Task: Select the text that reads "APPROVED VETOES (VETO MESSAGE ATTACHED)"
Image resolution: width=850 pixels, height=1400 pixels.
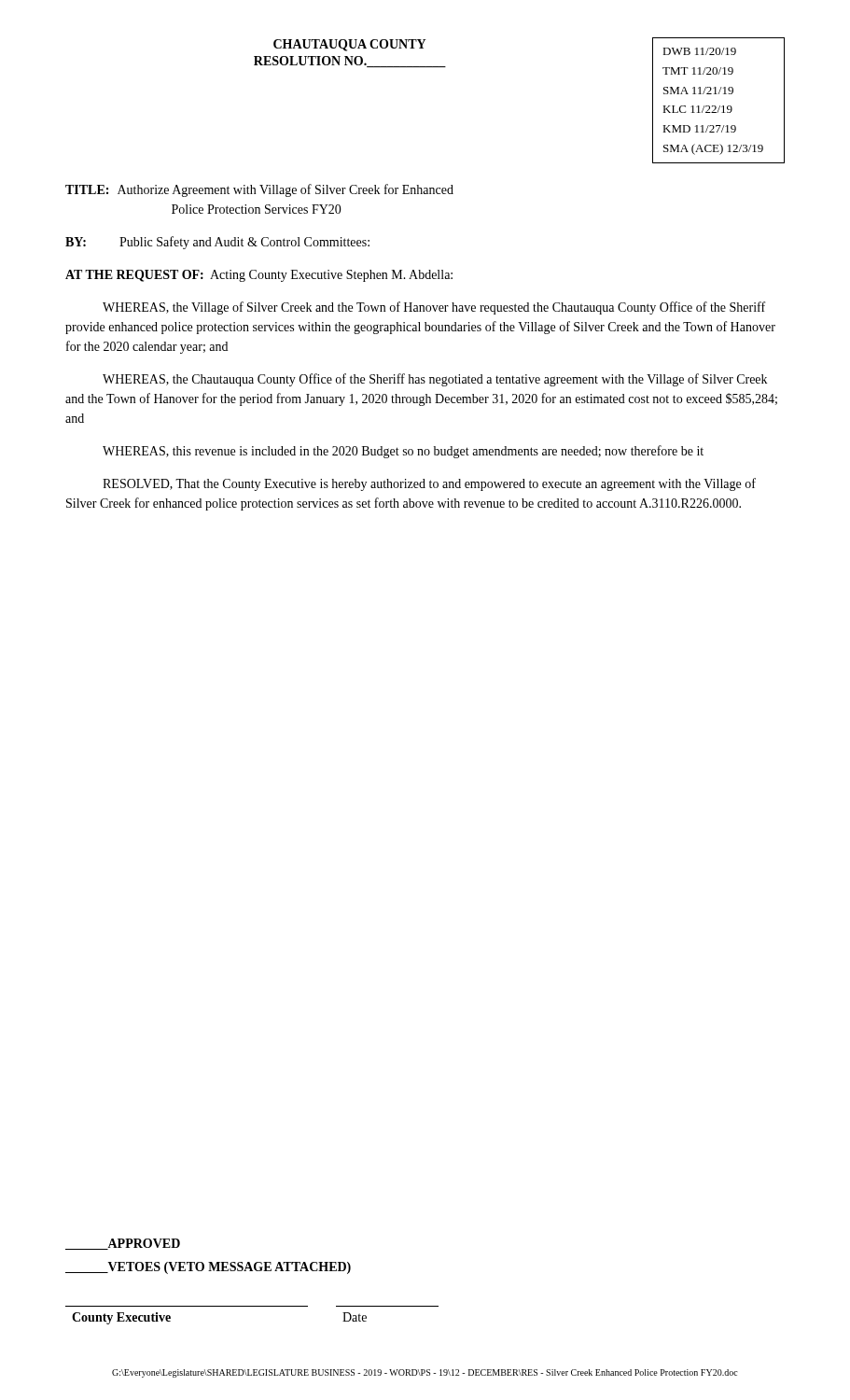Action: tap(208, 1255)
